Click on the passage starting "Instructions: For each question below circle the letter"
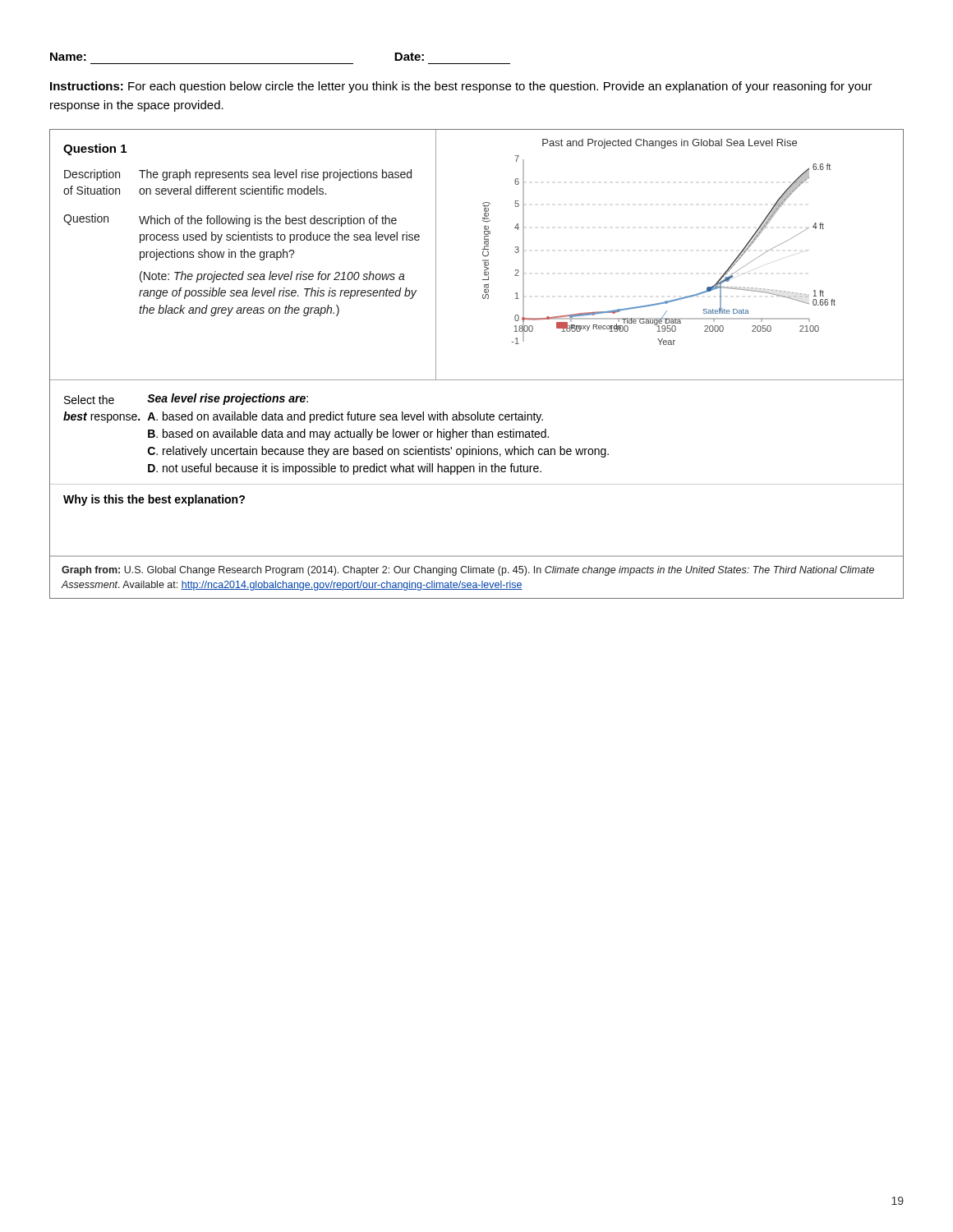Screen dimensions: 1232x953 (x=461, y=95)
